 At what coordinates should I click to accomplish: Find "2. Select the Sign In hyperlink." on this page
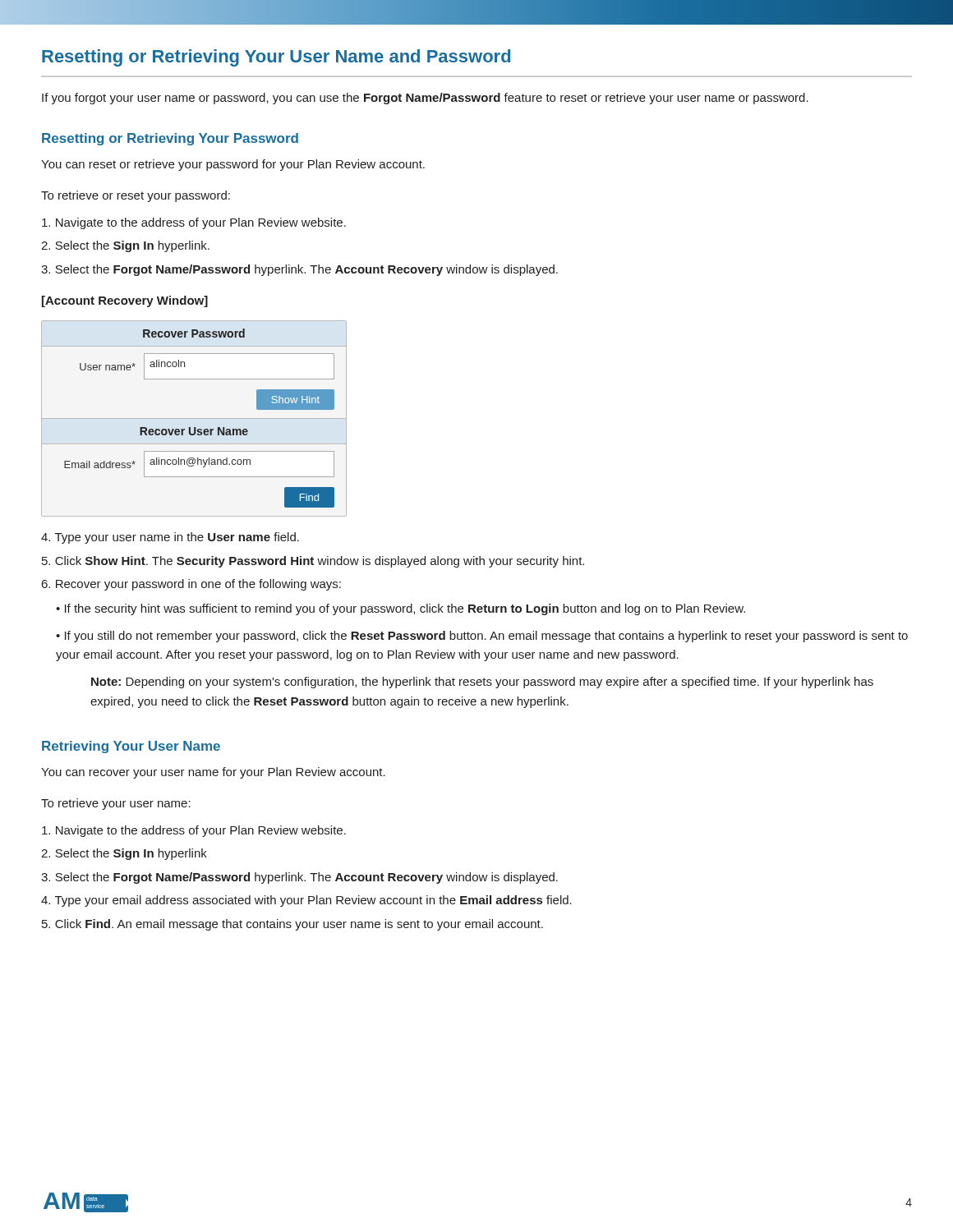126,245
